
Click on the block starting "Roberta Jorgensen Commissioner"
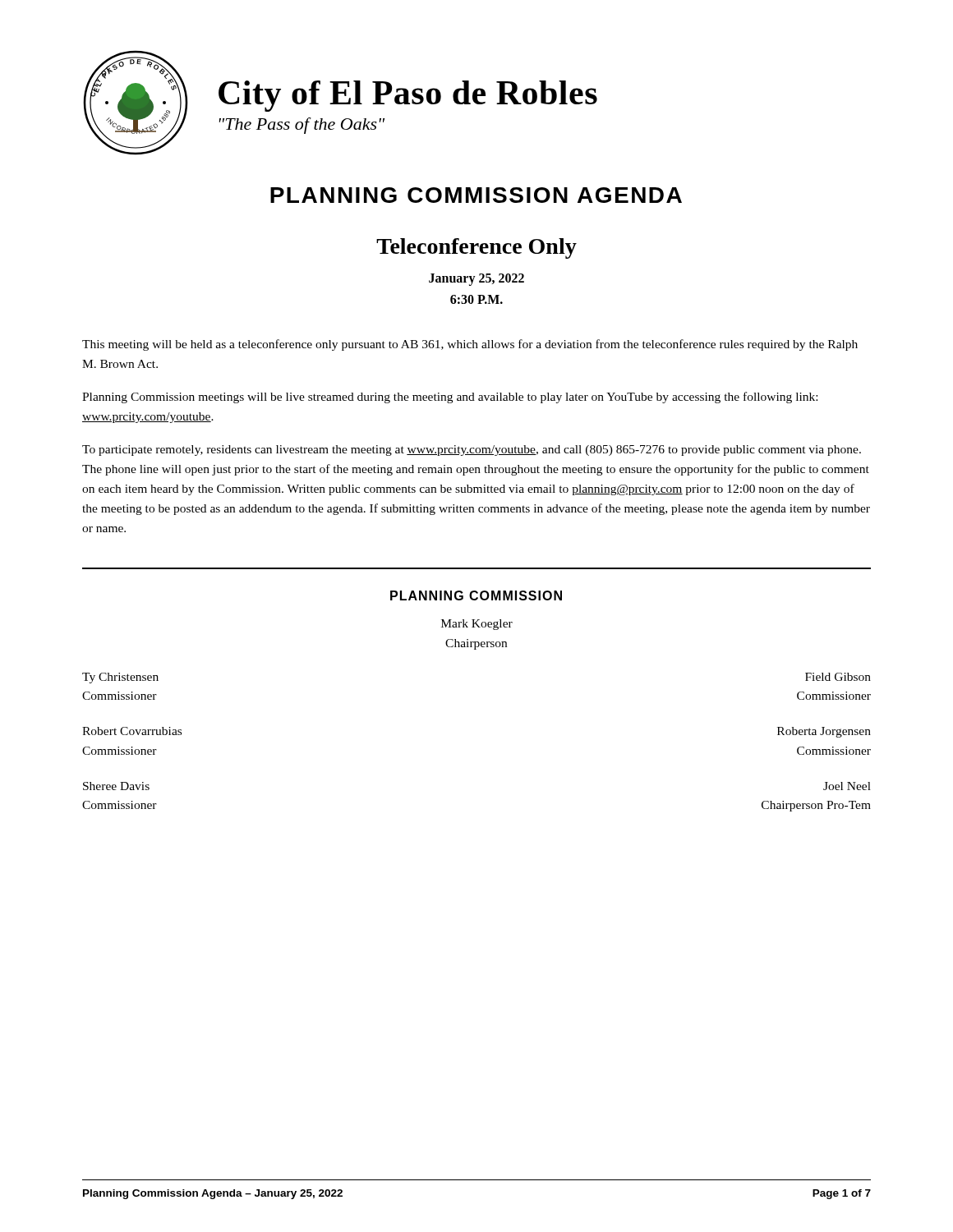824,740
